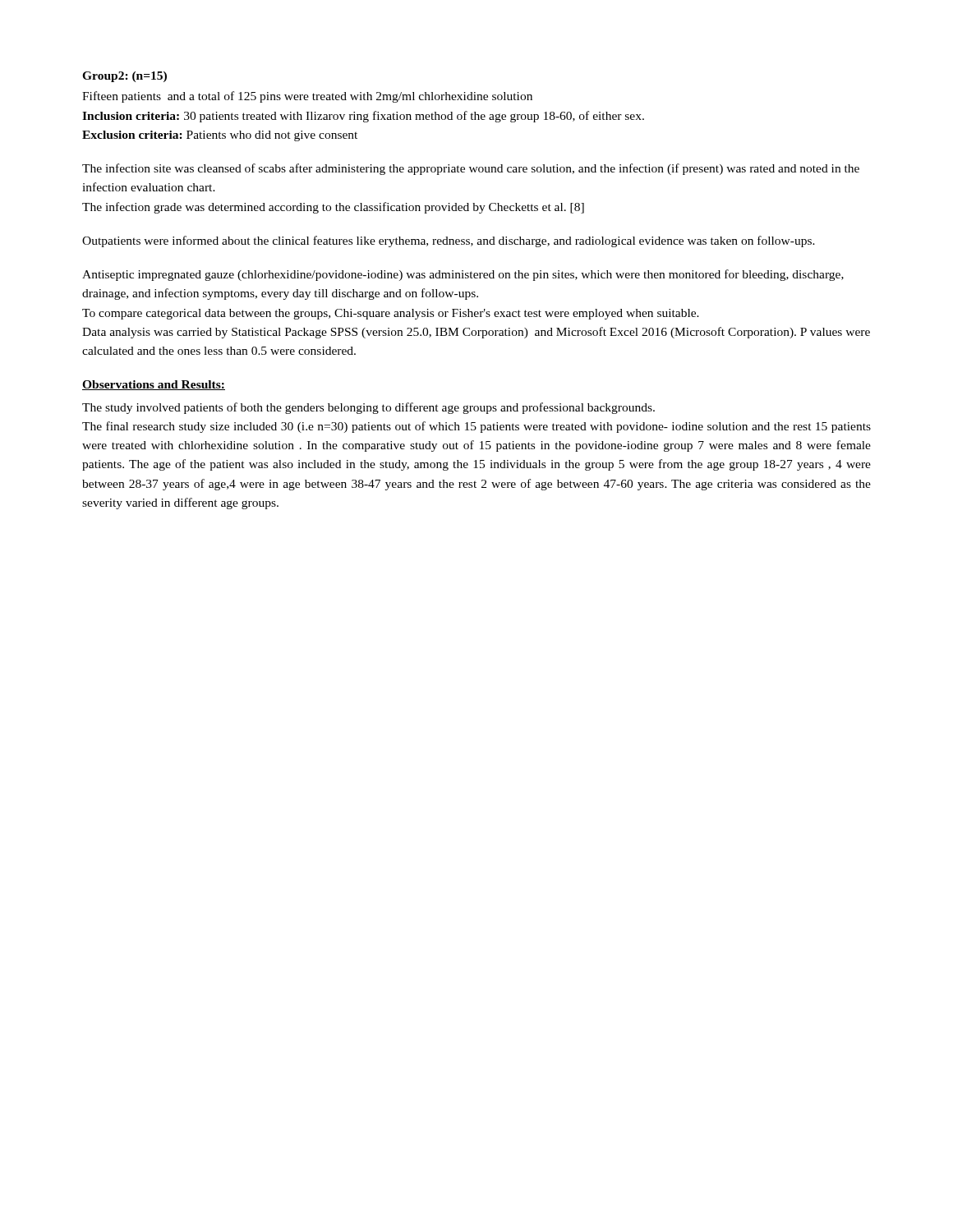Image resolution: width=953 pixels, height=1232 pixels.
Task: Where is the passage that starts "Outpatients were informed about the clinical"?
Action: pyautogui.click(x=449, y=240)
